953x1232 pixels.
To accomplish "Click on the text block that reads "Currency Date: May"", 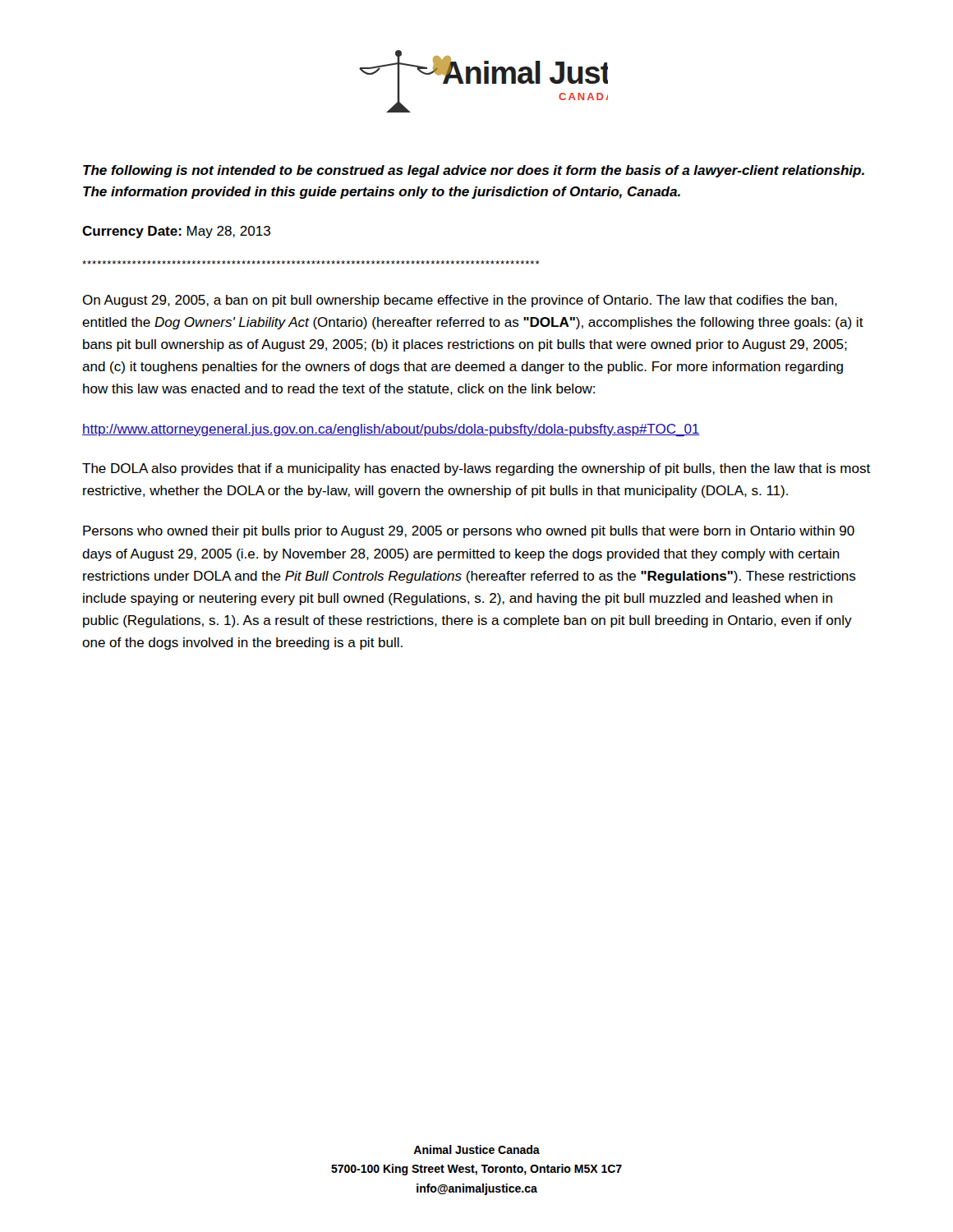I will [176, 231].
